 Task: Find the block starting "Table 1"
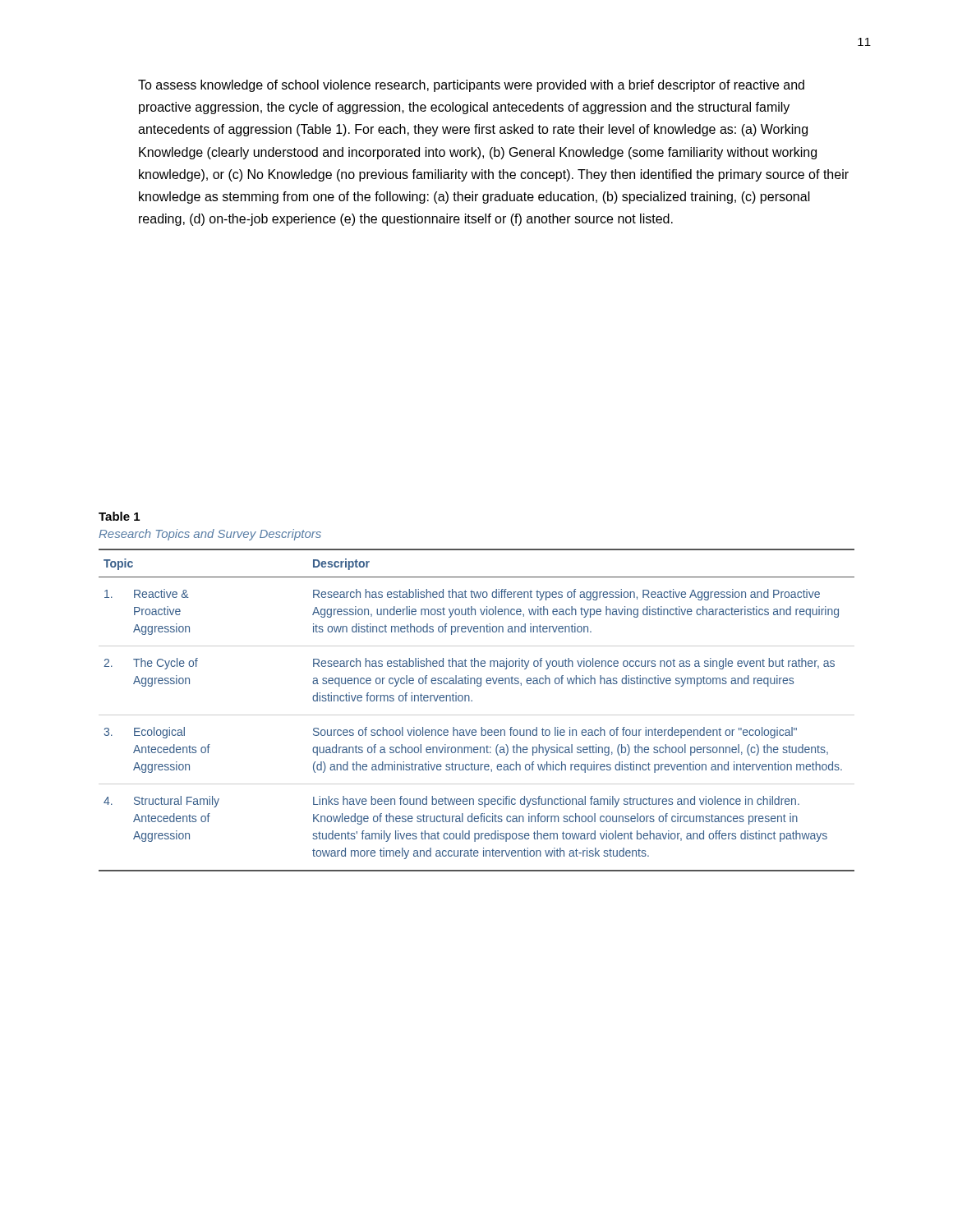coord(119,516)
